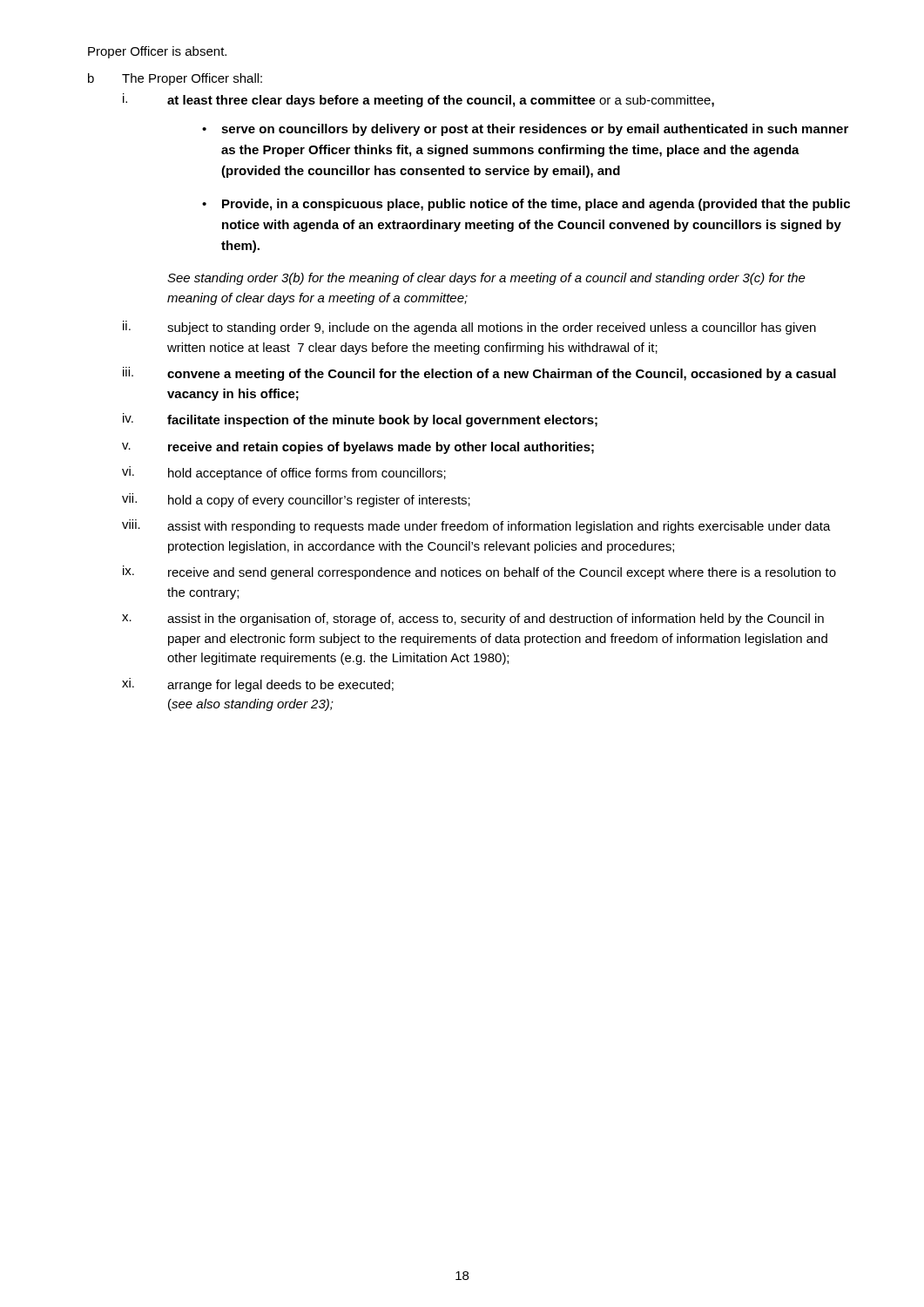Find the passage starting "See standing order"
Screen dimensions: 1307x924
486,287
